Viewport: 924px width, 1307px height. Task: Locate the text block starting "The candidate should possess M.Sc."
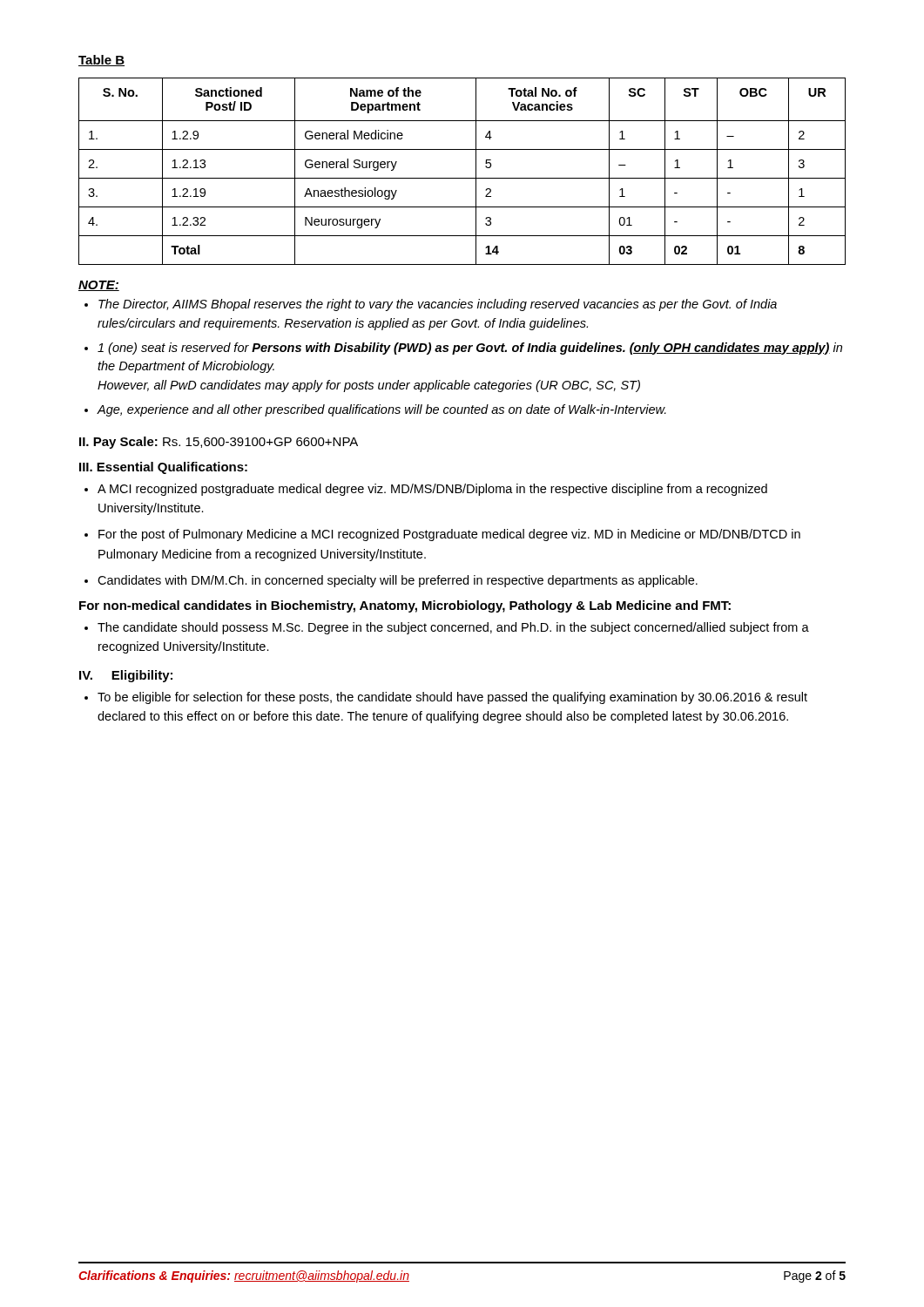tap(472, 637)
